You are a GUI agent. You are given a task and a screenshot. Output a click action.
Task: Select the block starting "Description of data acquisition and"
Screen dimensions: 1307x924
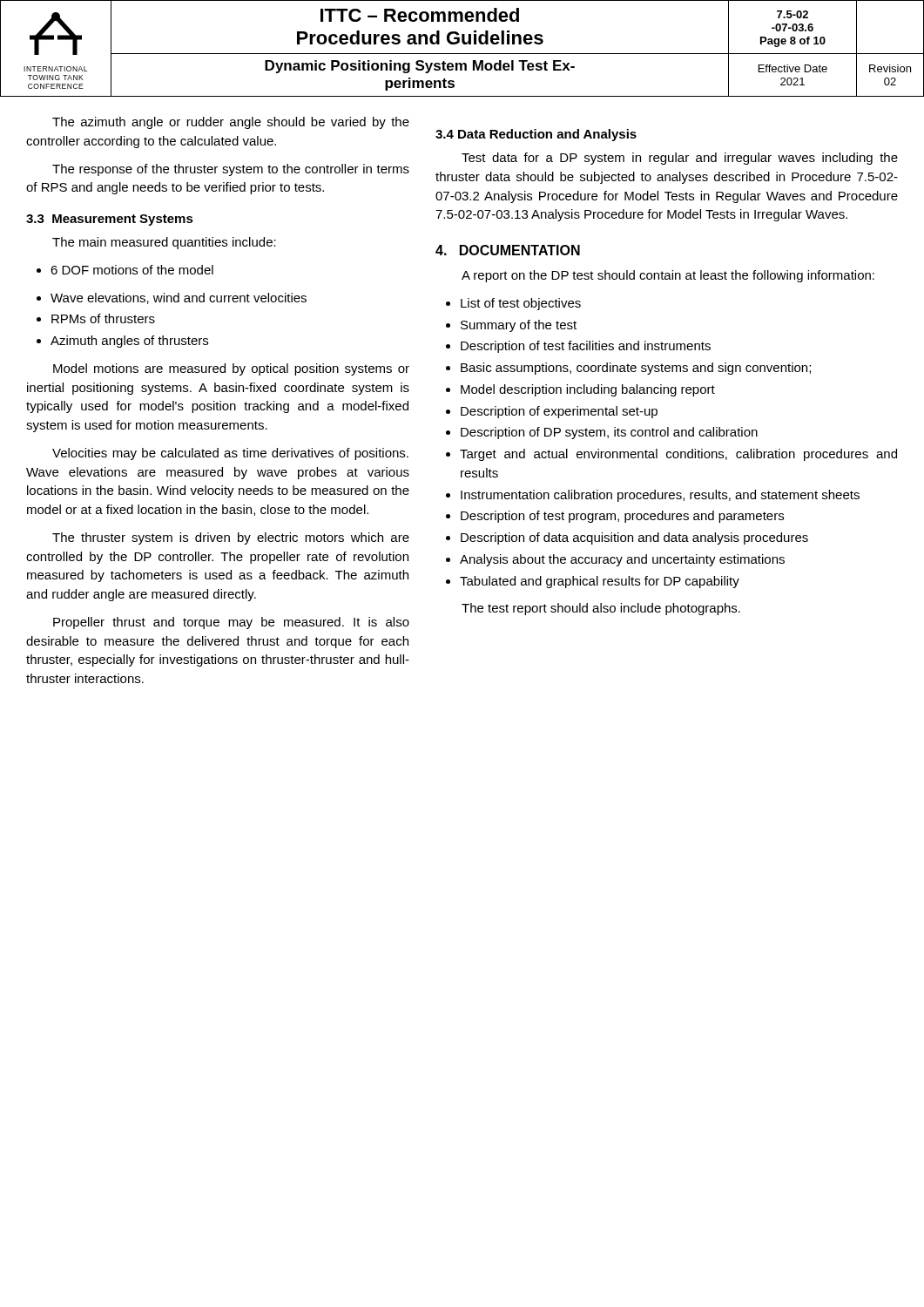tap(667, 538)
